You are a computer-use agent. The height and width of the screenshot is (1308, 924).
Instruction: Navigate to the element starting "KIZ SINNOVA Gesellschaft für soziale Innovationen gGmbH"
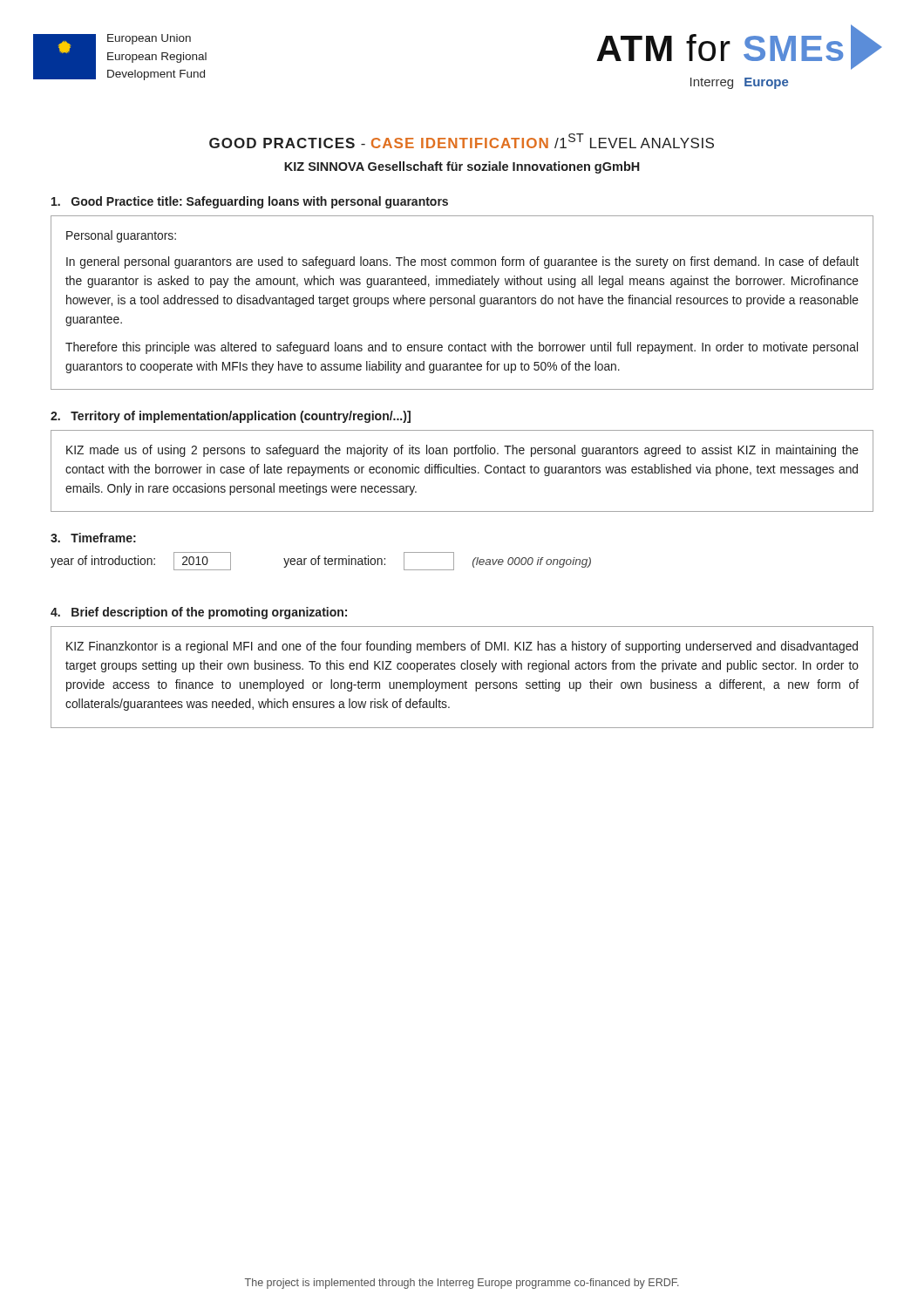(462, 166)
